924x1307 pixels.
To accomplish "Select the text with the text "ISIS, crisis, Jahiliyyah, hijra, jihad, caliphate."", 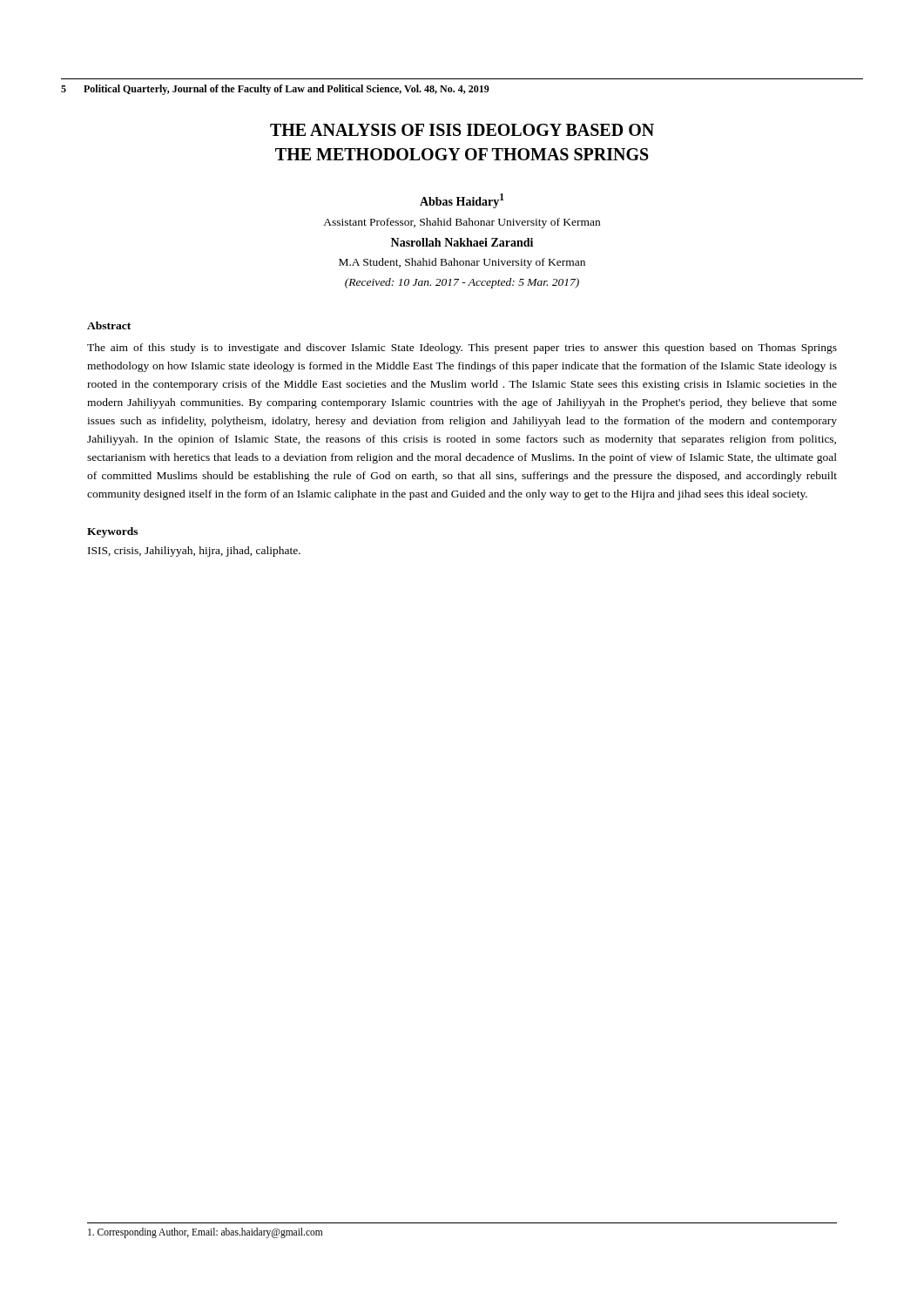I will (194, 551).
